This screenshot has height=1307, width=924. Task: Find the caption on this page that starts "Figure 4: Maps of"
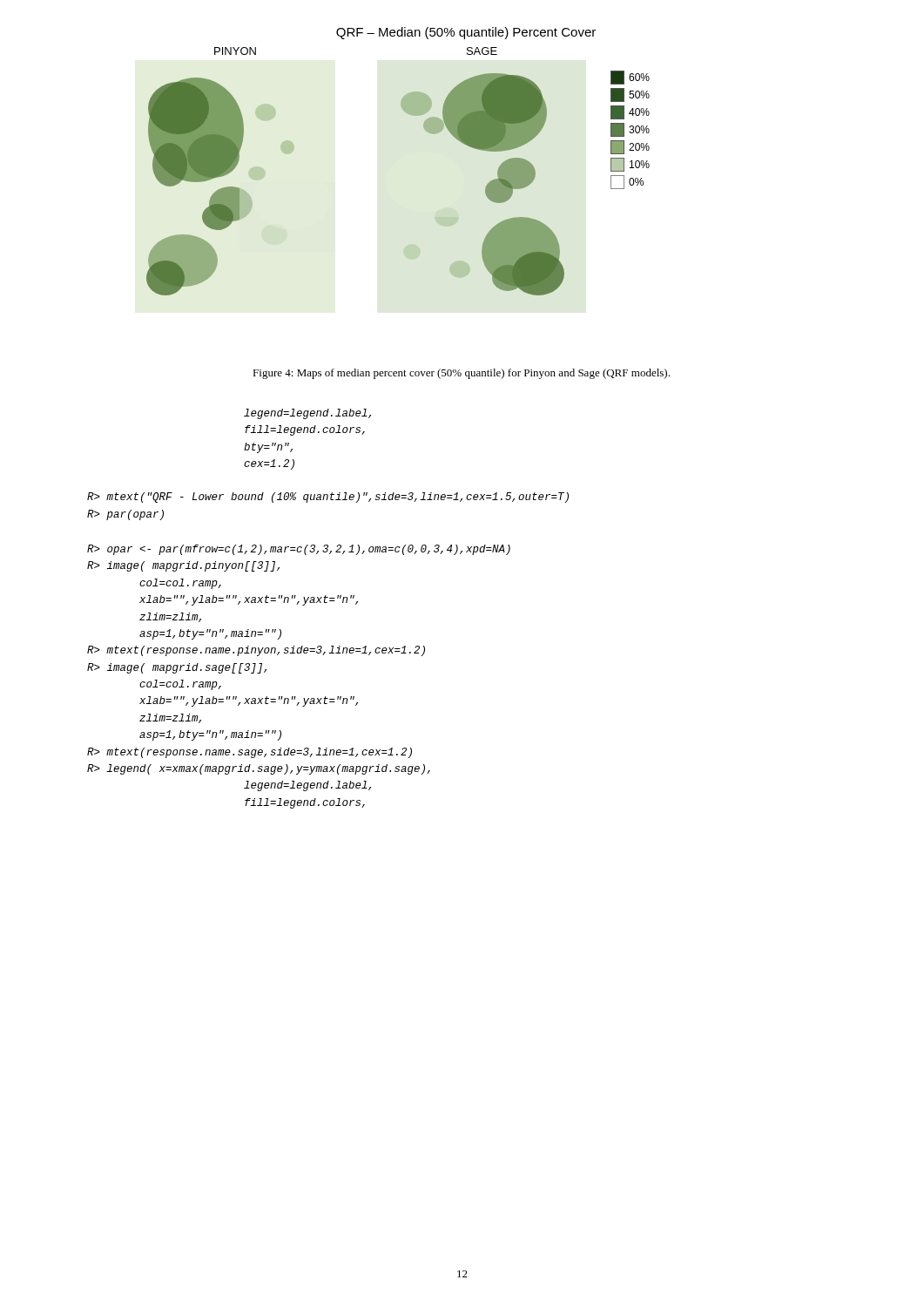462,372
